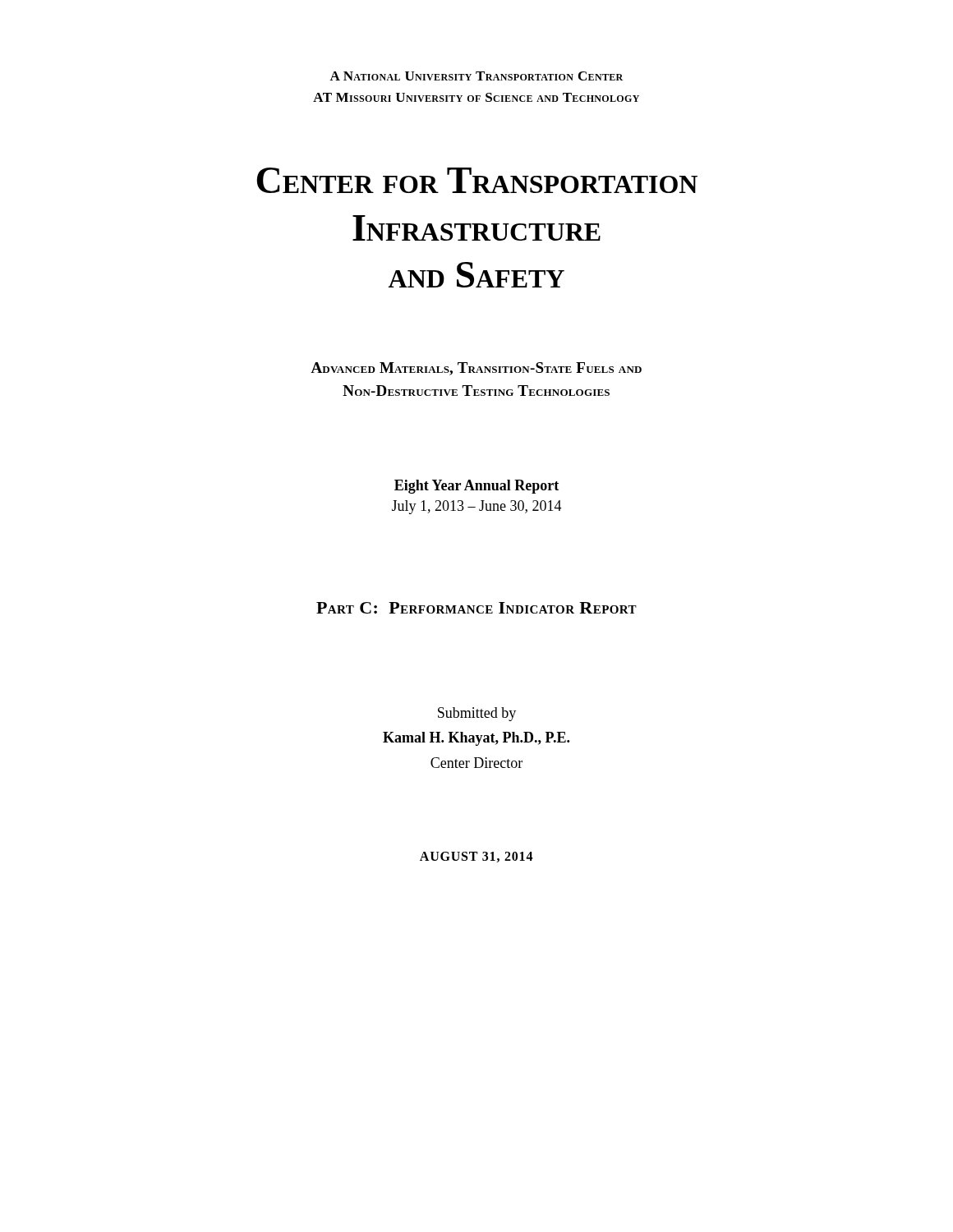
Task: Select the region starting "A National University Transportation"
Action: 476,86
